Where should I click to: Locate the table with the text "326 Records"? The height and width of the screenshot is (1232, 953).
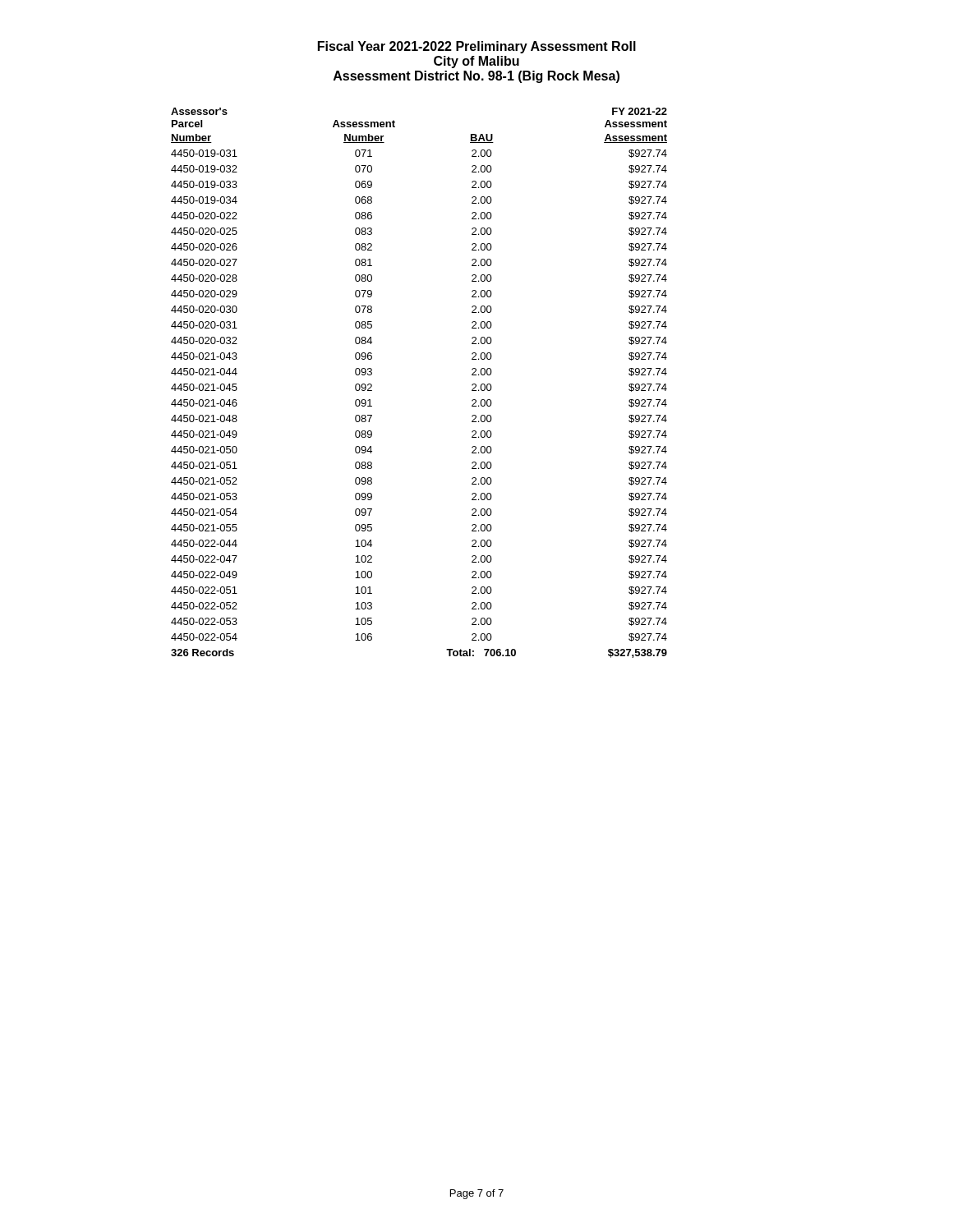(526, 382)
